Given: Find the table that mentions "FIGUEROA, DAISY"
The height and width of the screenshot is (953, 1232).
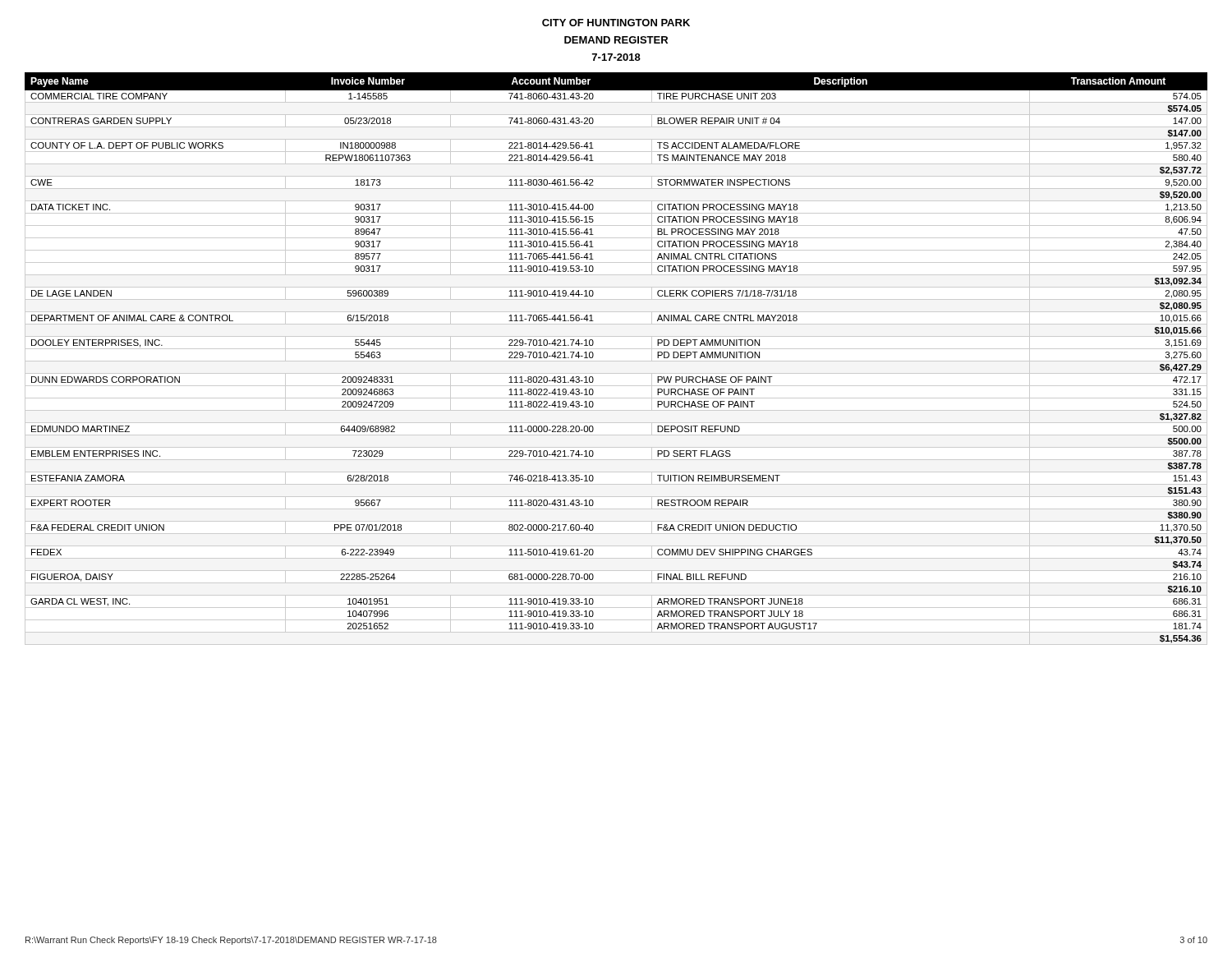Looking at the screenshot, I should (616, 359).
